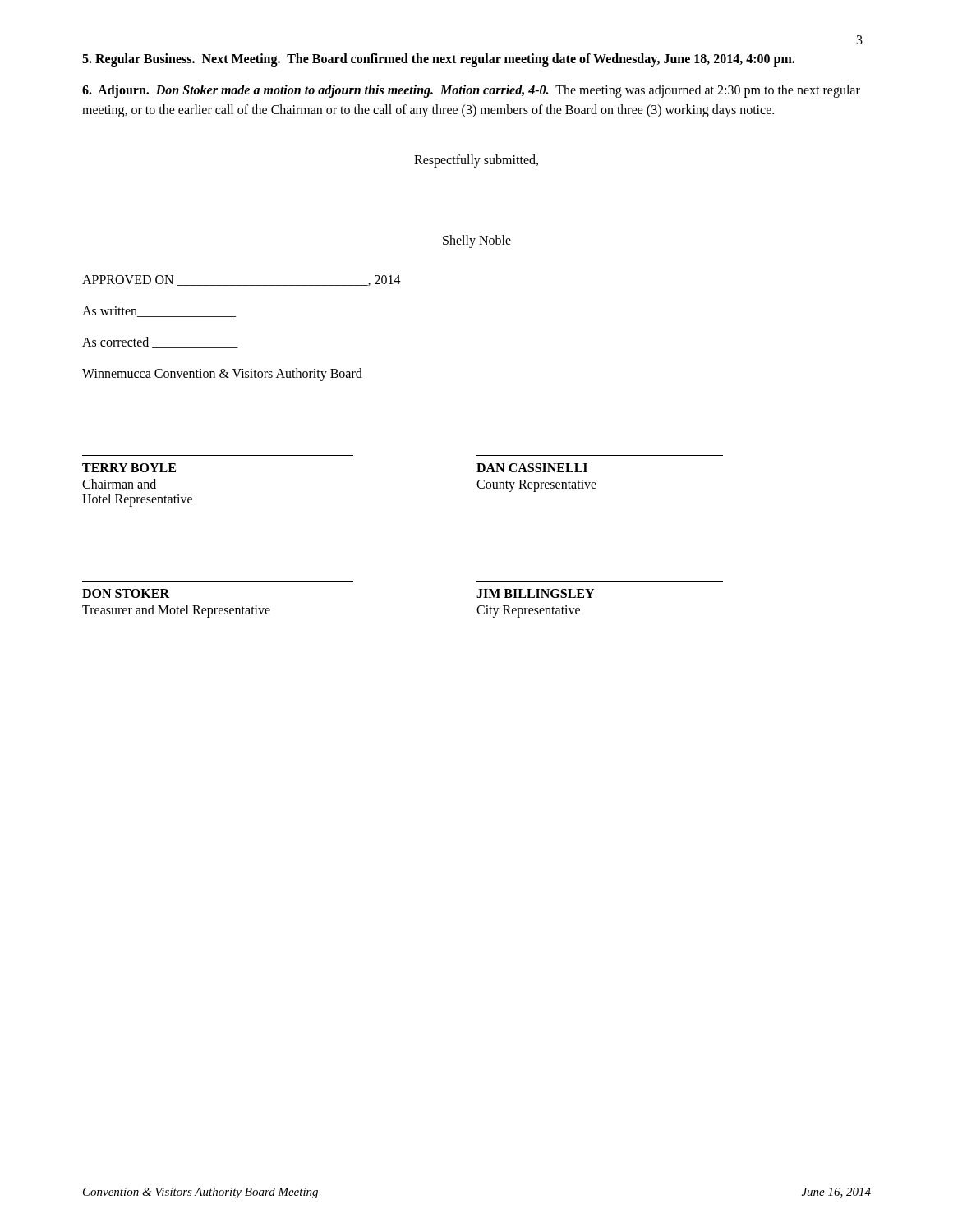
Task: Where does it say "As written_______________"?
Action: [x=159, y=311]
